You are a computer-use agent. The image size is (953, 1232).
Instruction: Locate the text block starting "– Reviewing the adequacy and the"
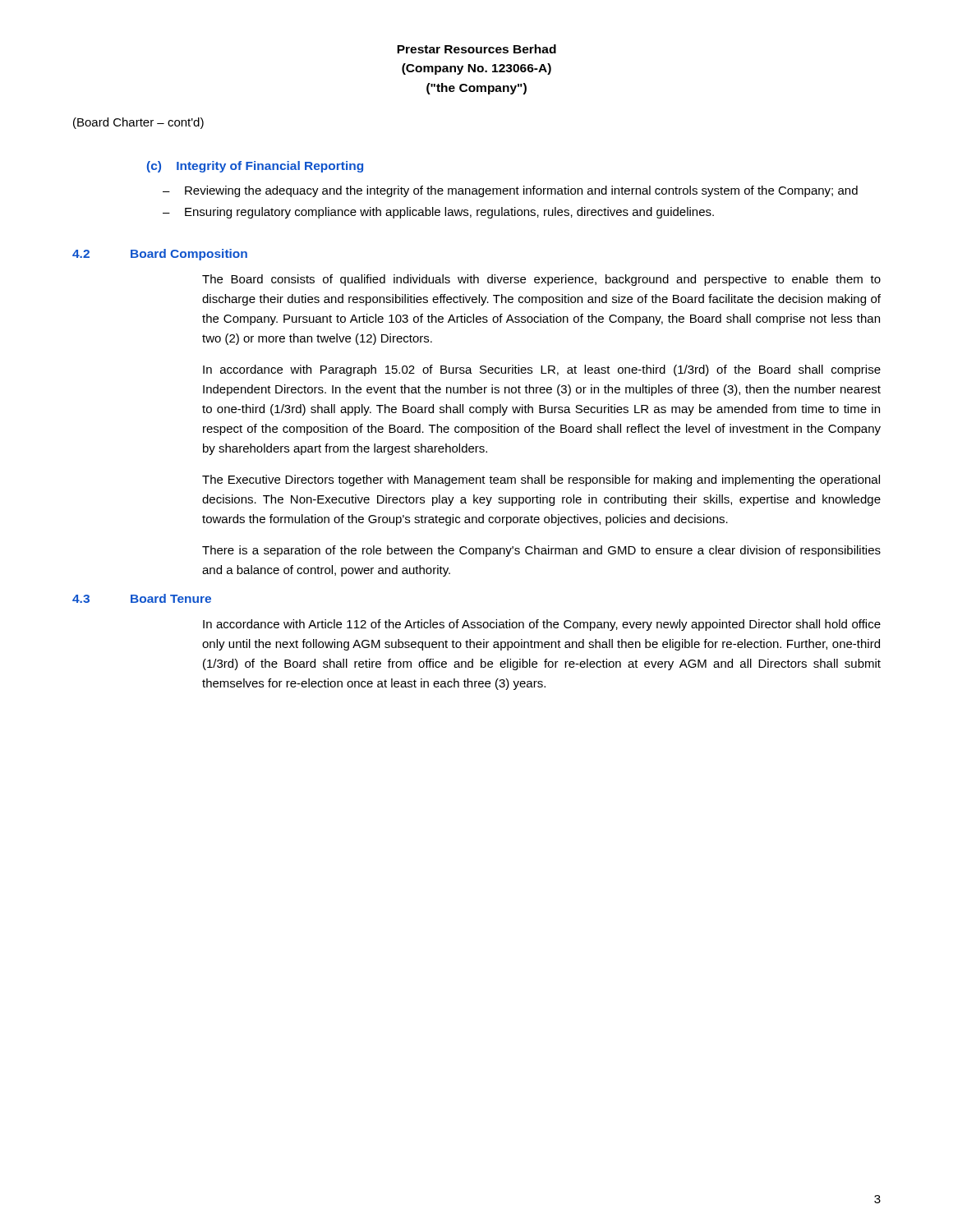(x=522, y=191)
